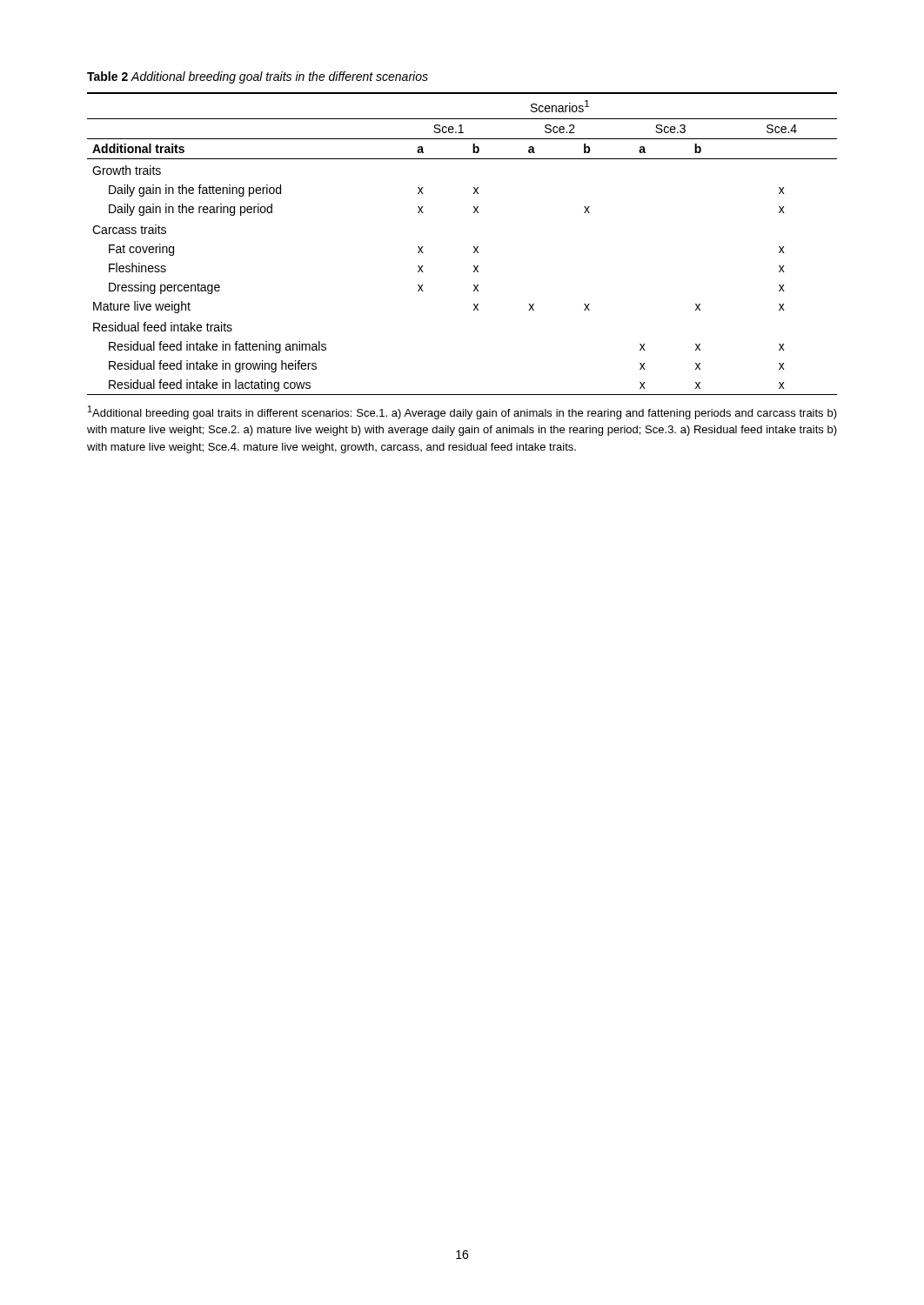Where is the passage that starts "1Additional breeding goal traits in different scenarios:"?

[462, 428]
